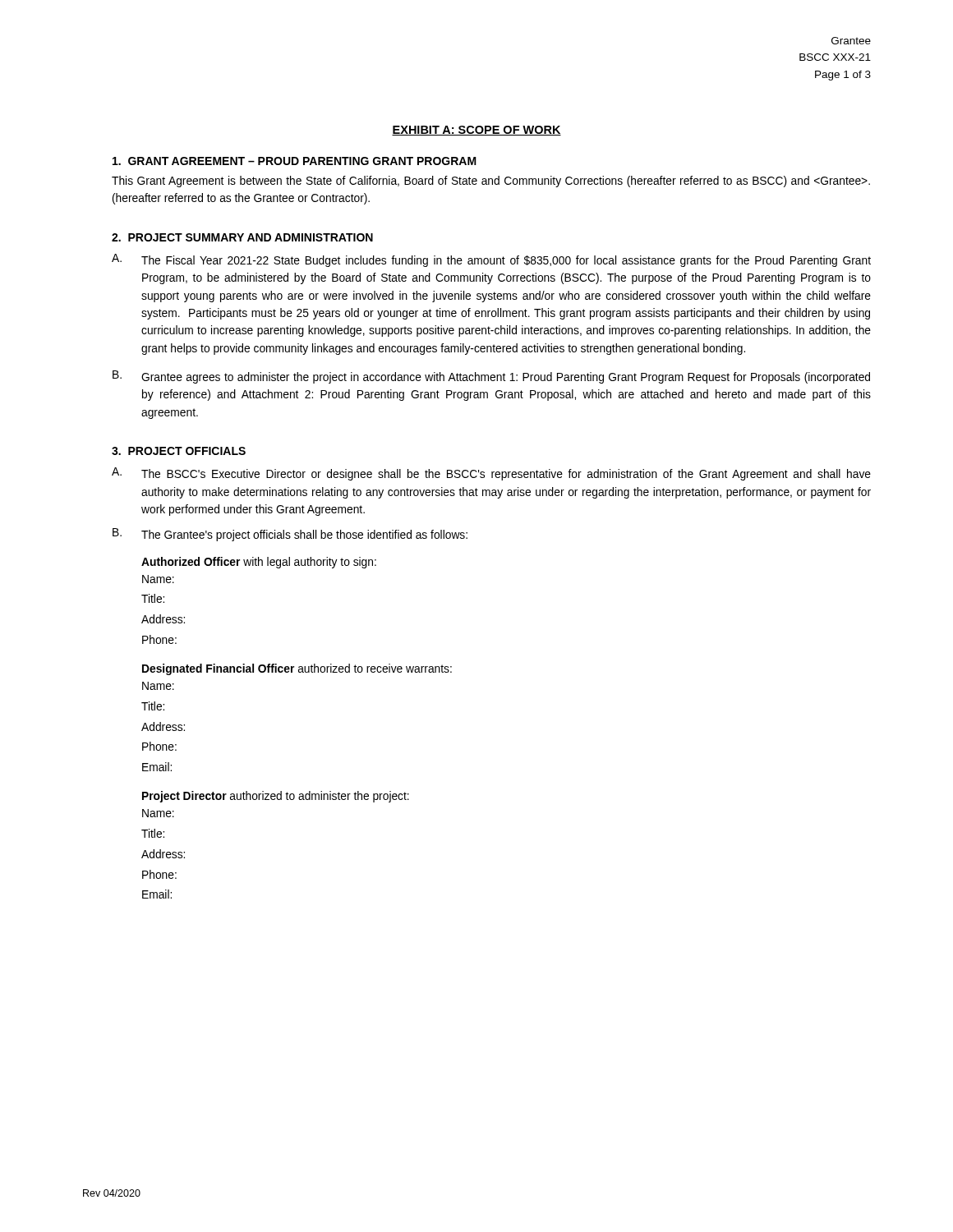The width and height of the screenshot is (953, 1232).
Task: Click the section header that begins "1. GRANT AGREEMENT – PROUD PARENTING"
Action: [x=294, y=161]
